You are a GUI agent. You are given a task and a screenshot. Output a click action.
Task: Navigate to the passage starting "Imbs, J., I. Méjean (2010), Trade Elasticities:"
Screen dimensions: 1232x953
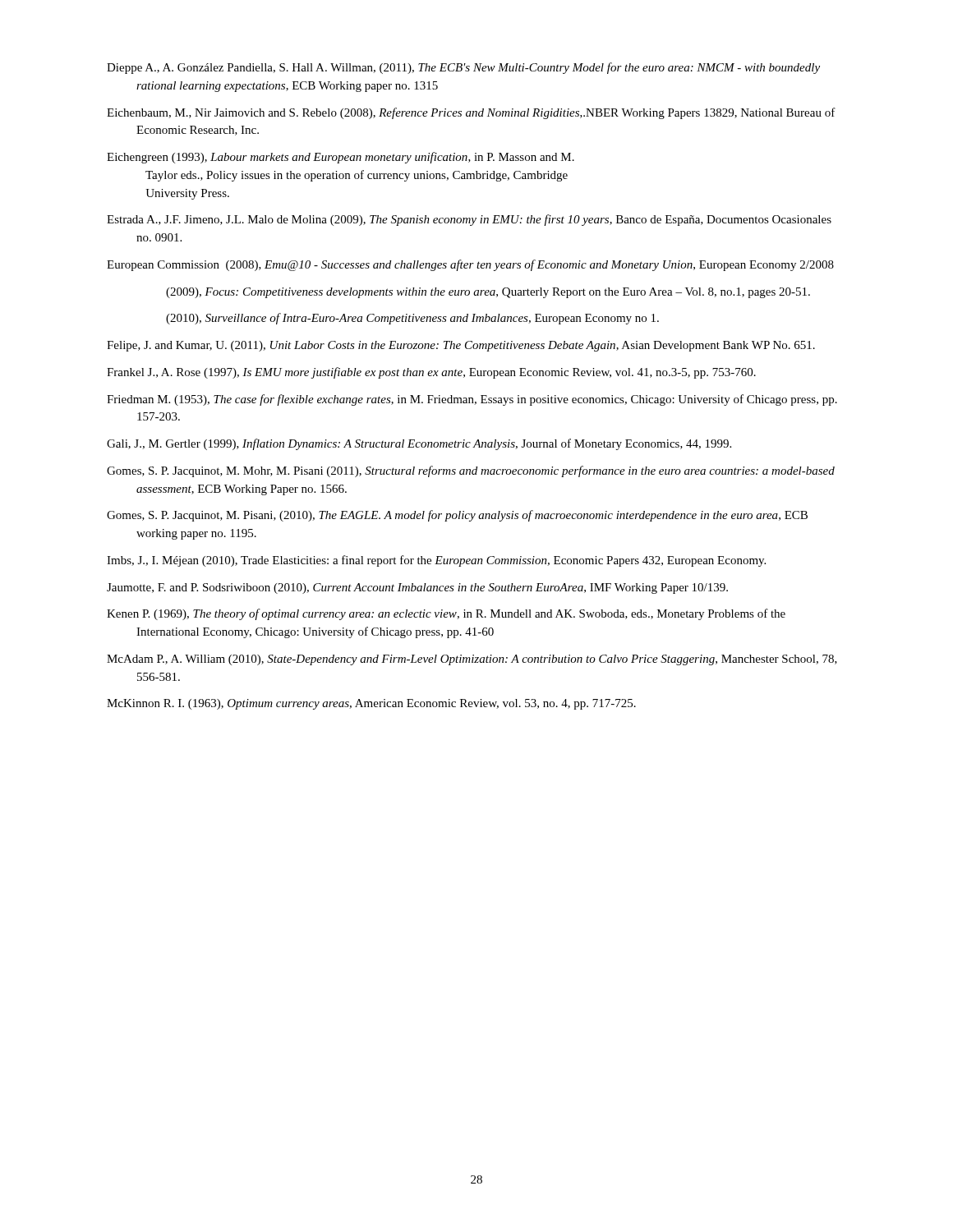[x=437, y=560]
